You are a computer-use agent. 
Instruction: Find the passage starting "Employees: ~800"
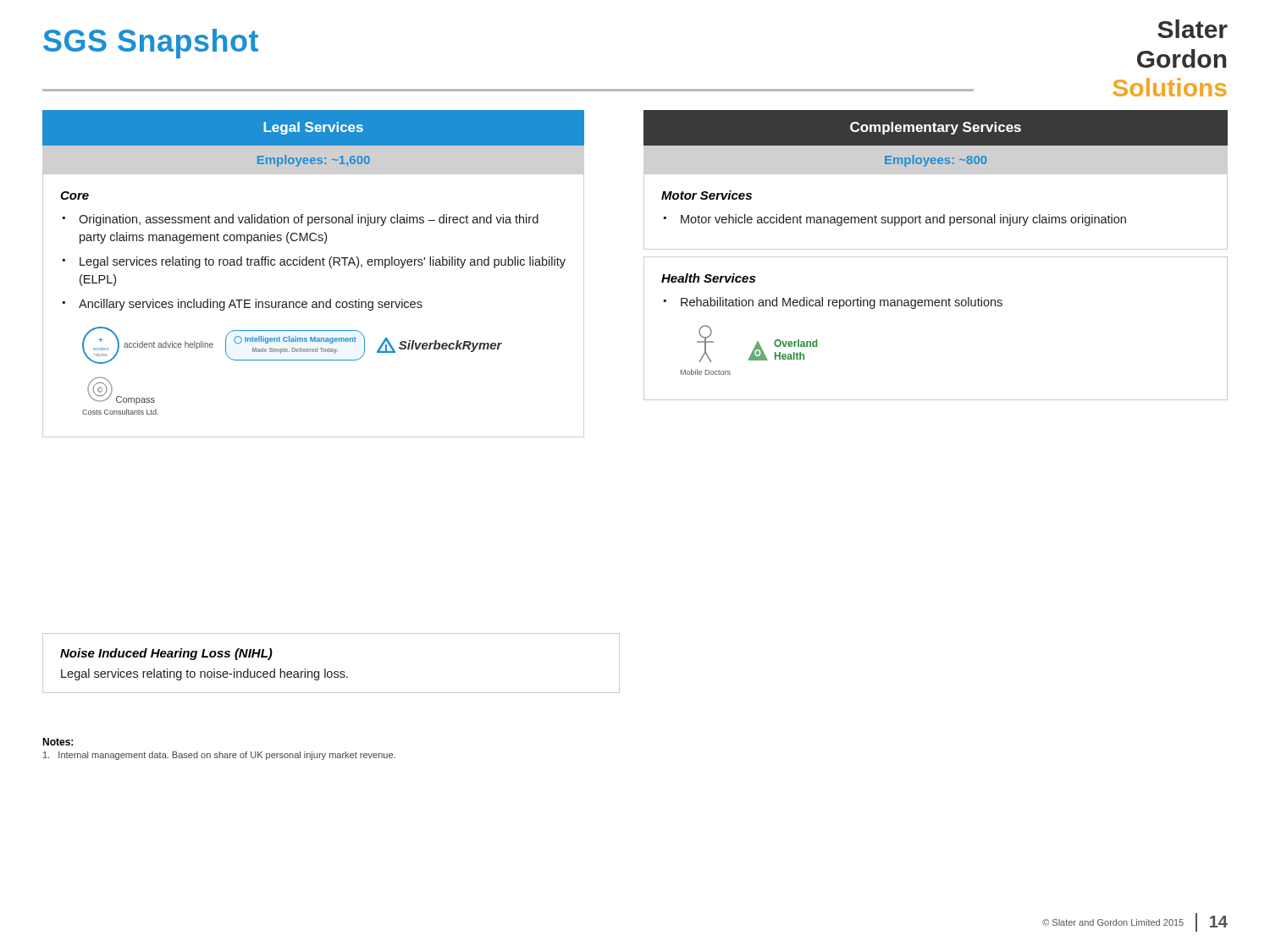pos(936,160)
